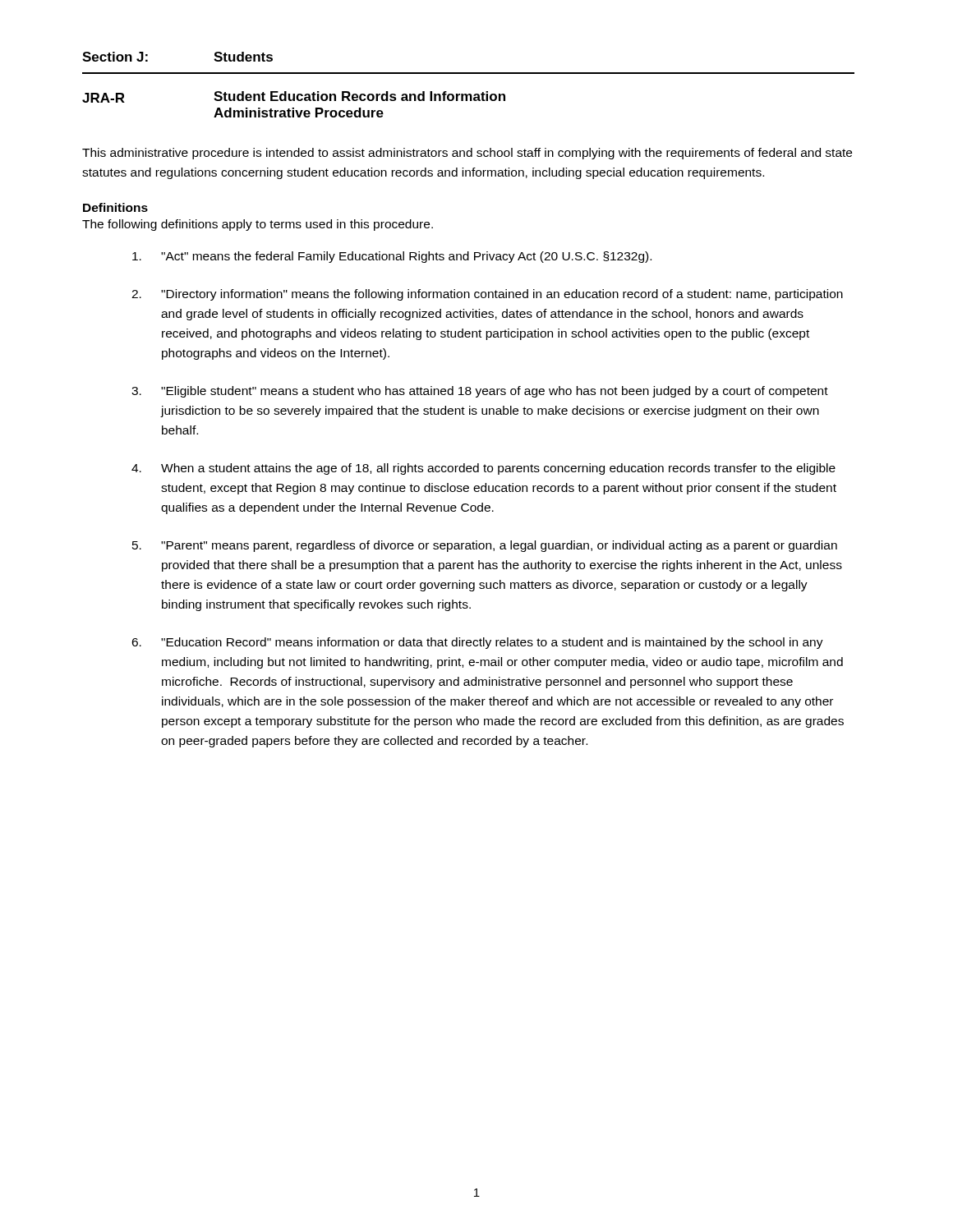The width and height of the screenshot is (953, 1232).
Task: Select the title with the text "JRA-R Student Education"
Action: pyautogui.click(x=294, y=105)
